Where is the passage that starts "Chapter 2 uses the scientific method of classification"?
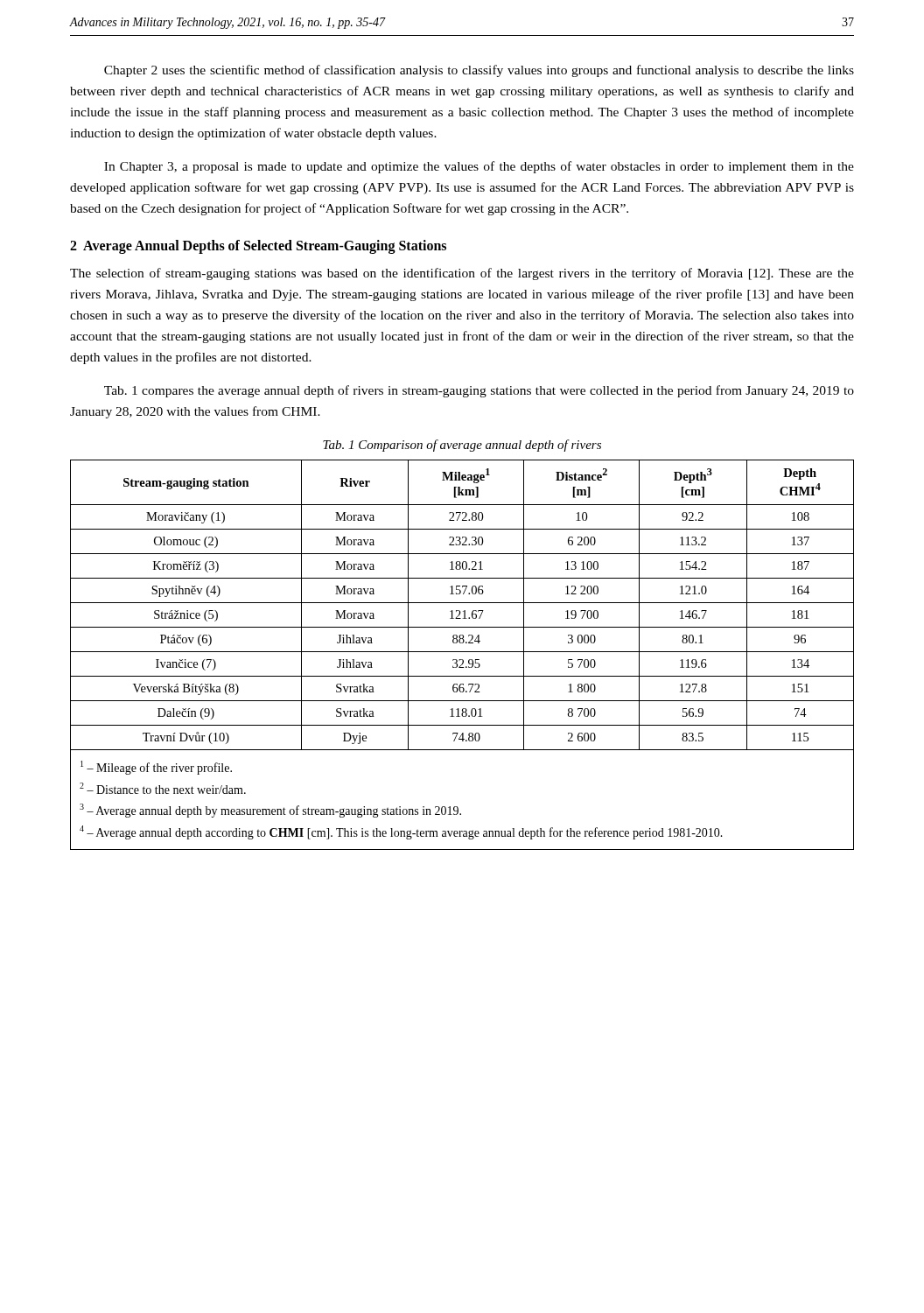Image resolution: width=924 pixels, height=1313 pixels. 462,102
